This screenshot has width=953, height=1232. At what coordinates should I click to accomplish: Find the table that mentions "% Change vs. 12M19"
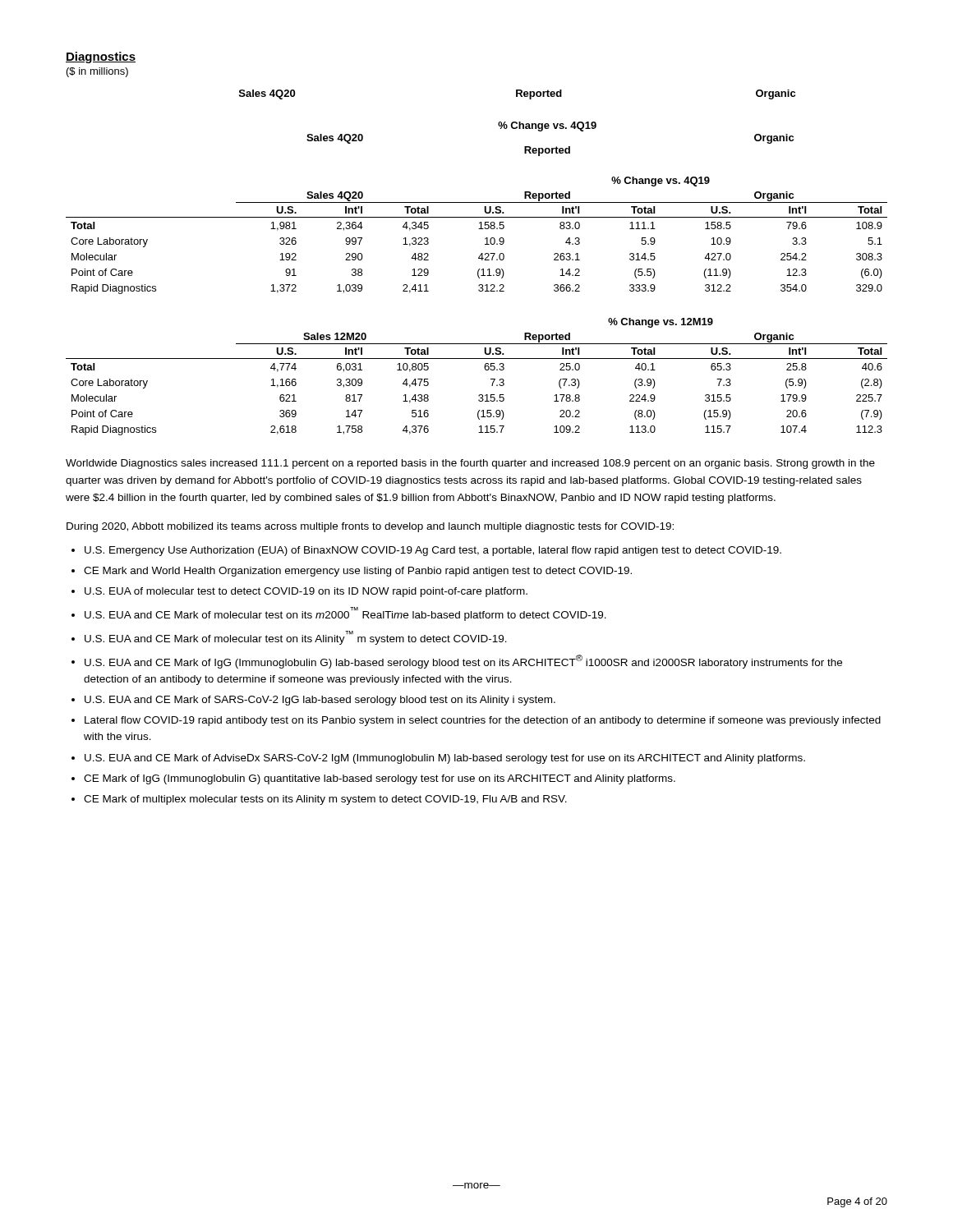[476, 375]
